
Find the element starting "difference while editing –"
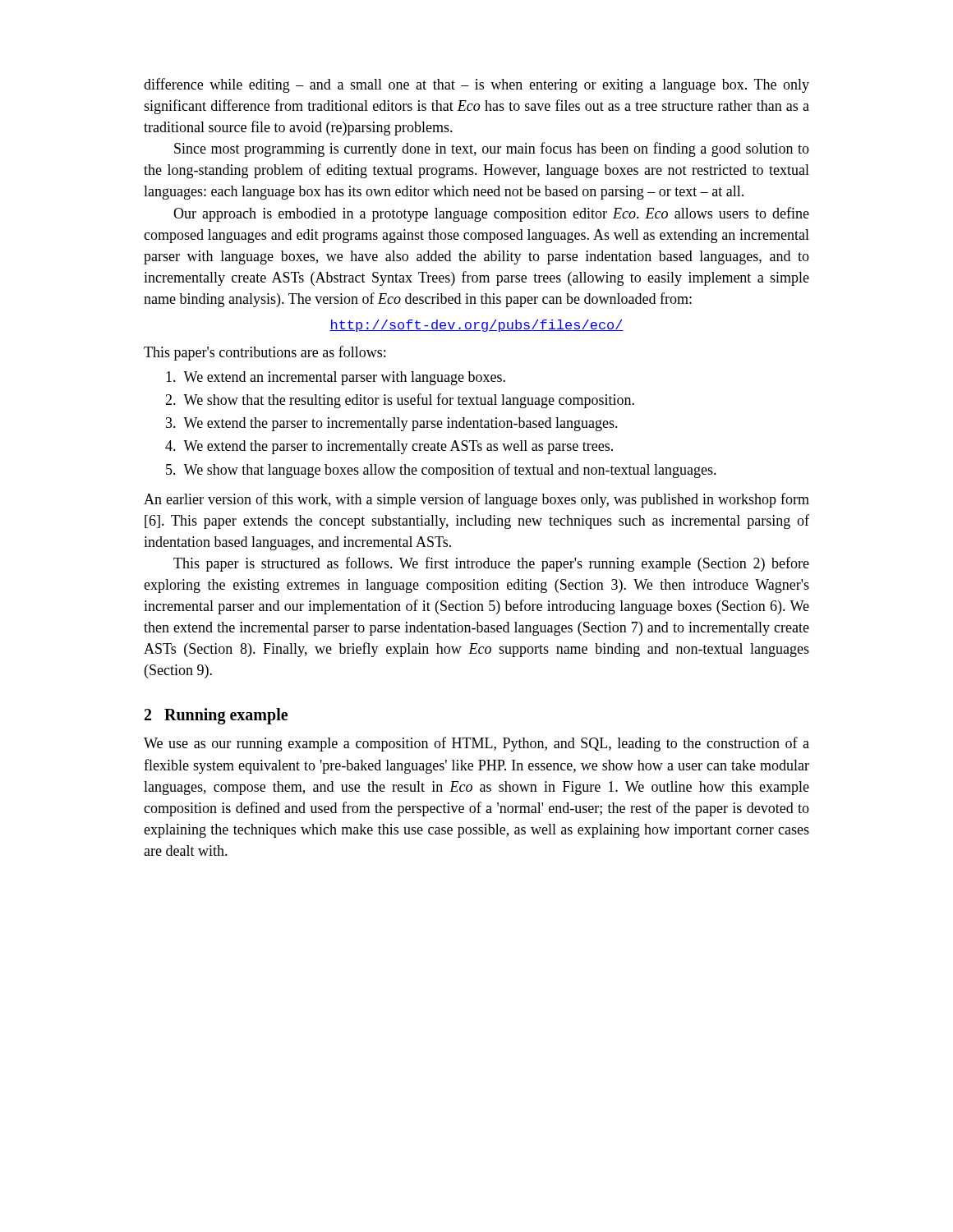pyautogui.click(x=476, y=192)
